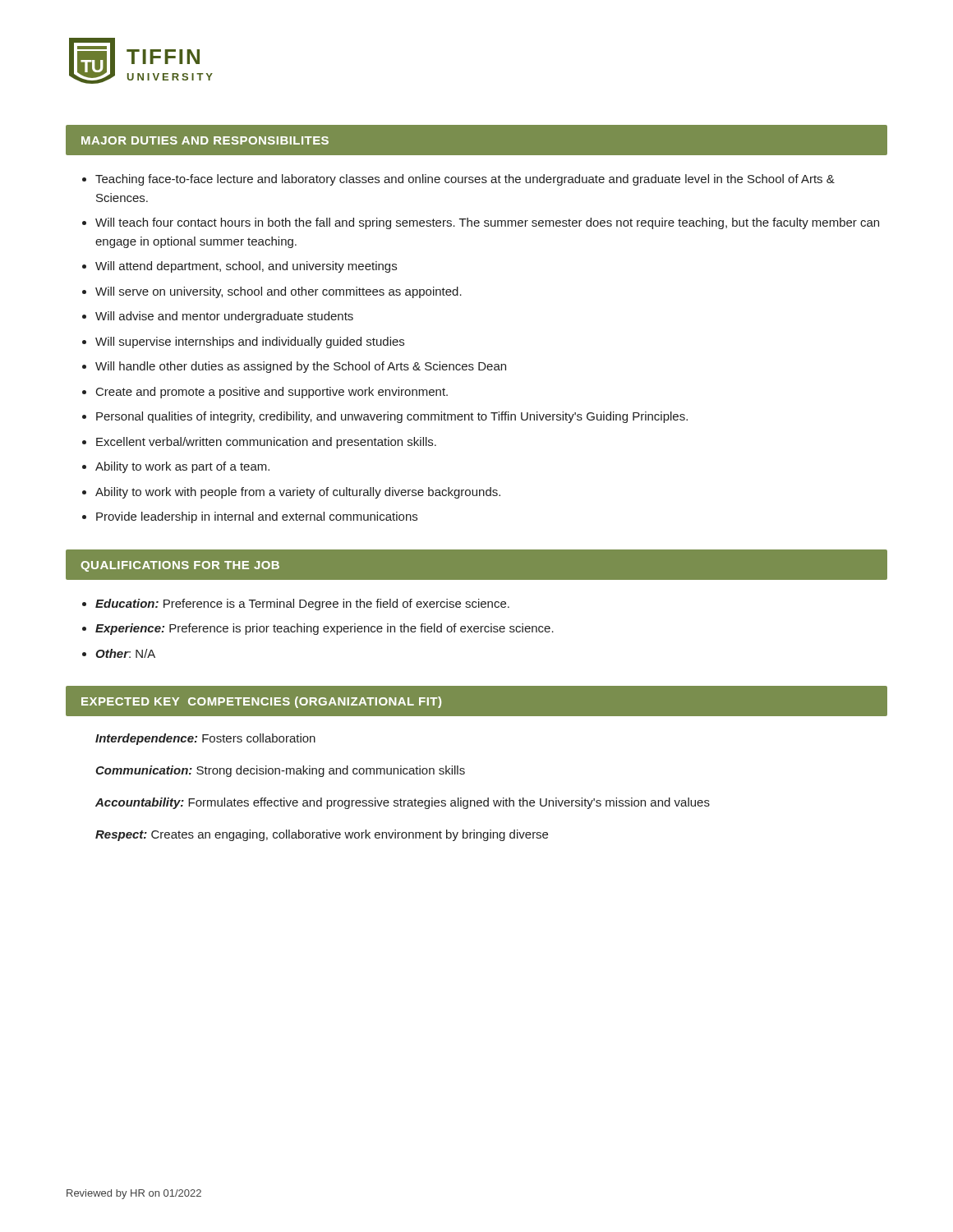
Task: Point to the passage starting "Respect: Creates an"
Action: tap(322, 834)
